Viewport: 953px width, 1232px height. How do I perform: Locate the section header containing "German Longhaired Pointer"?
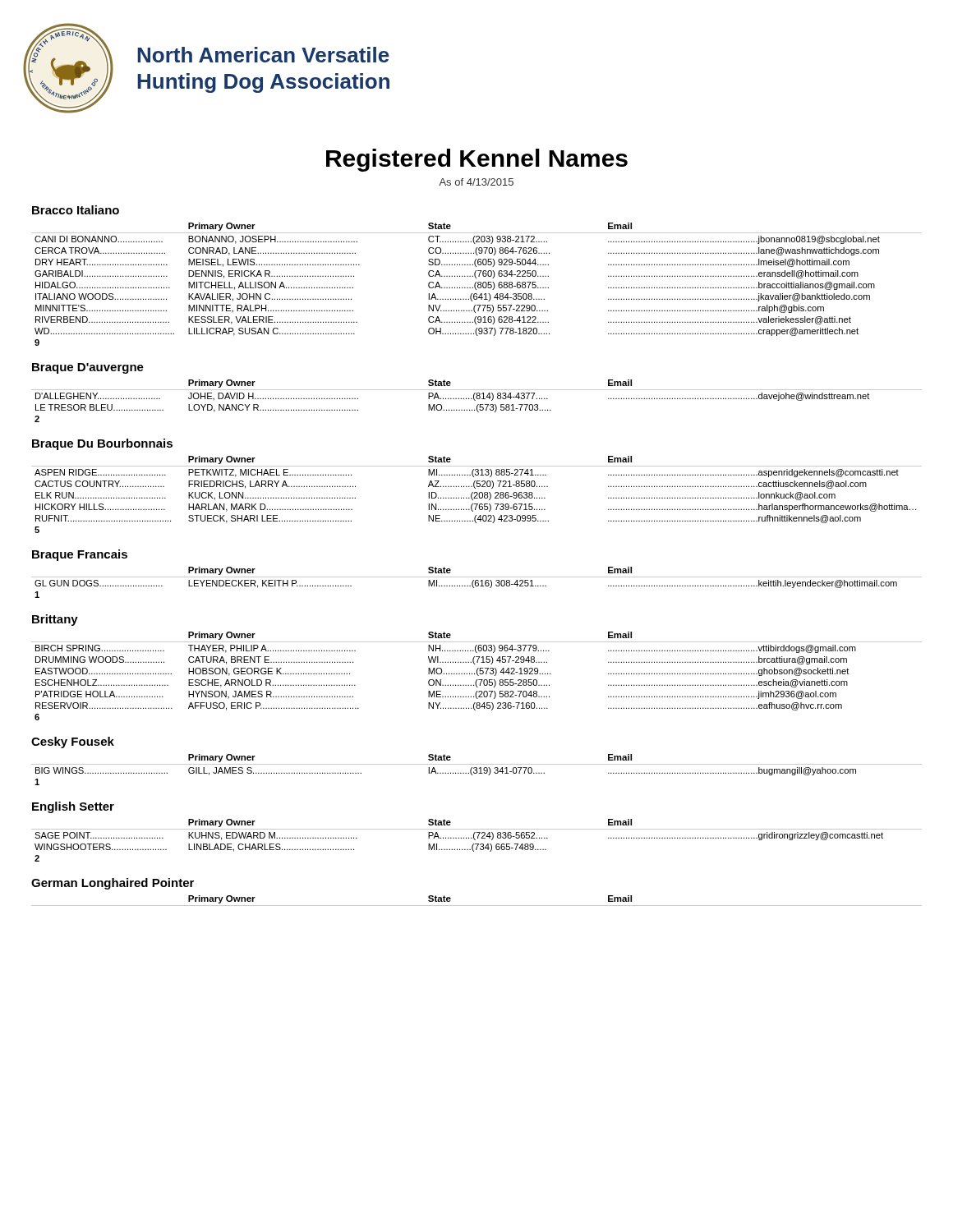[113, 883]
